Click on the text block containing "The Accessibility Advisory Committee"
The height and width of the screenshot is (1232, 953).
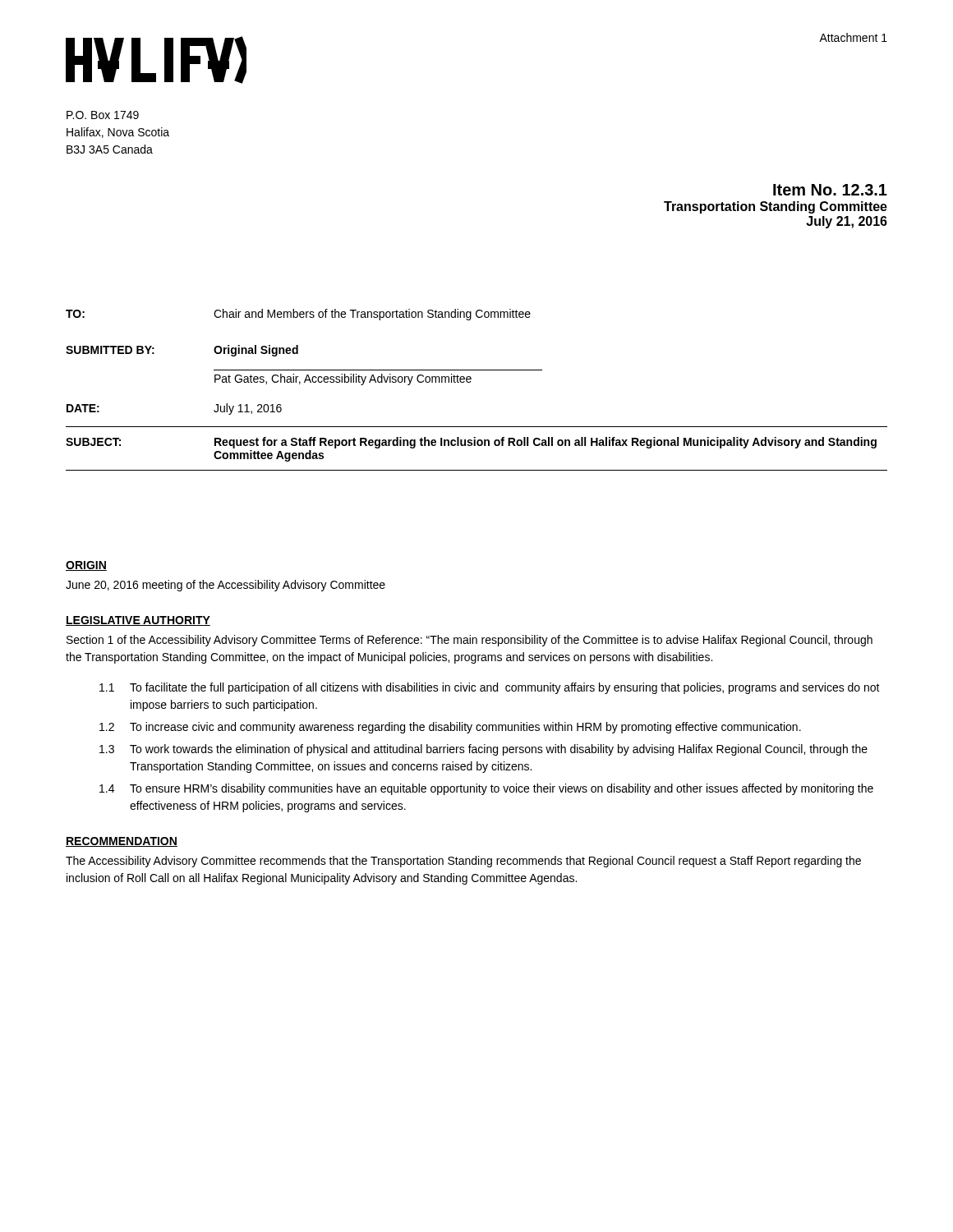pyautogui.click(x=464, y=869)
